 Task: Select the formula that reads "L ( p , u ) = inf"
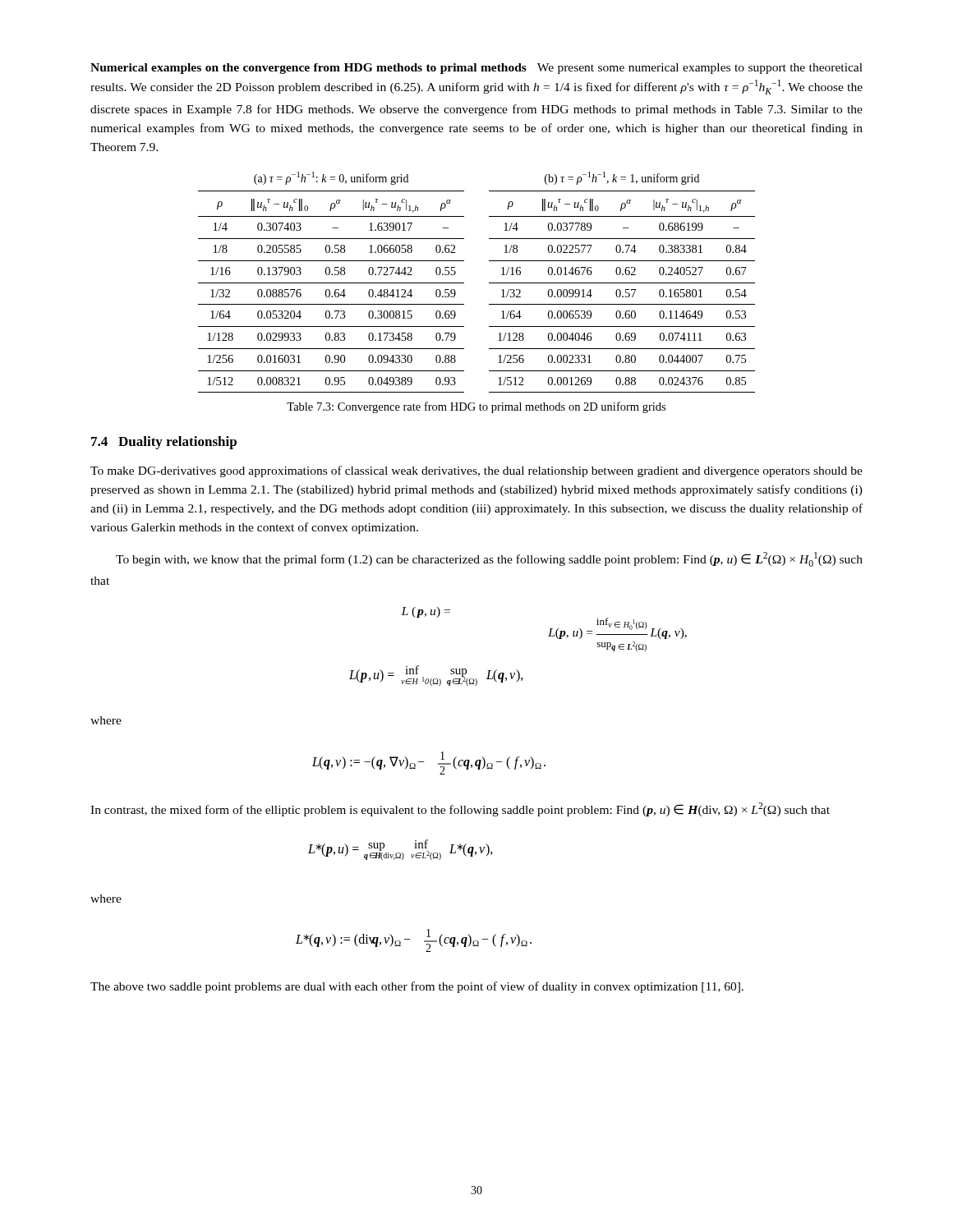[476, 676]
